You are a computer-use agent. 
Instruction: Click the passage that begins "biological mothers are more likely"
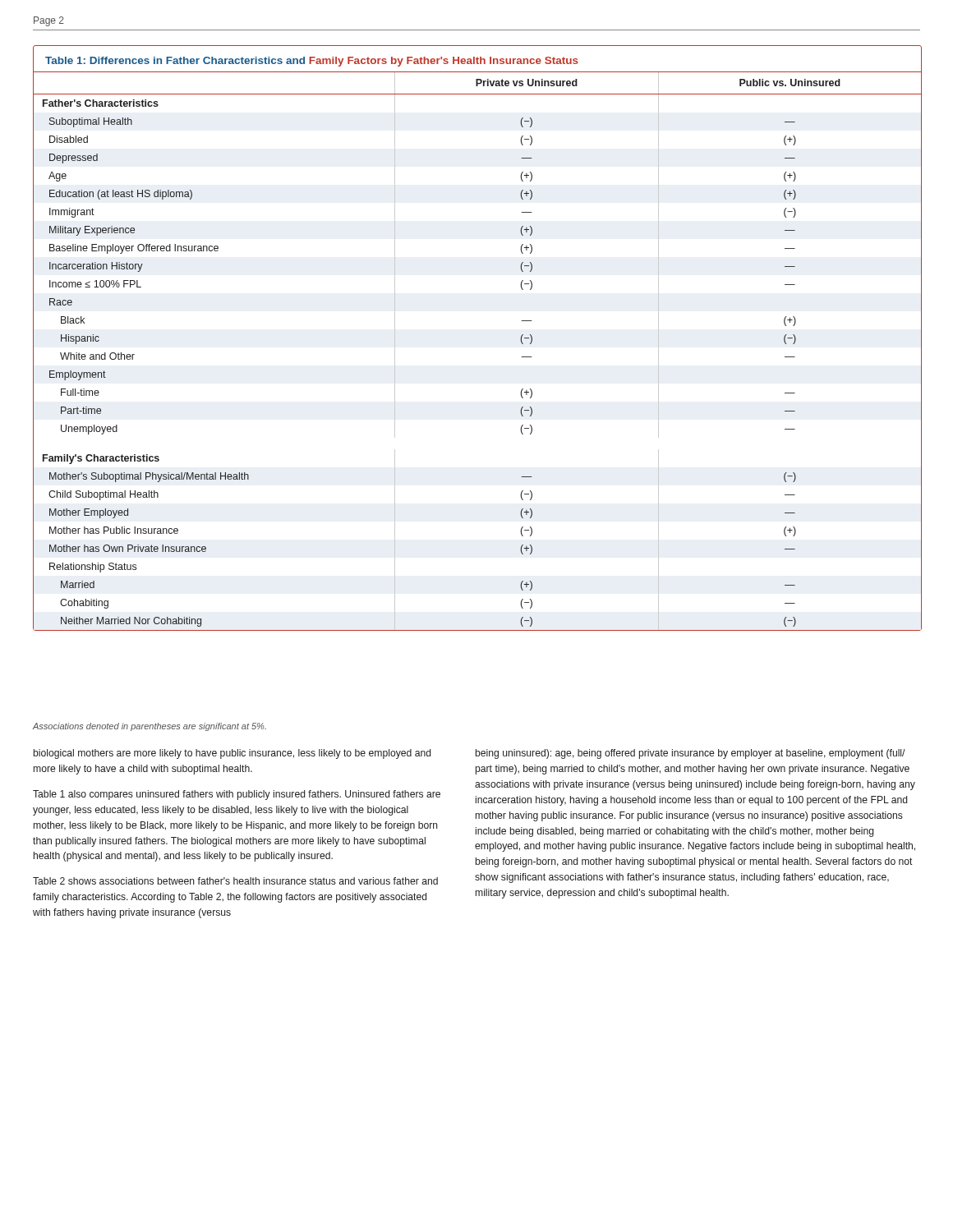(x=238, y=833)
